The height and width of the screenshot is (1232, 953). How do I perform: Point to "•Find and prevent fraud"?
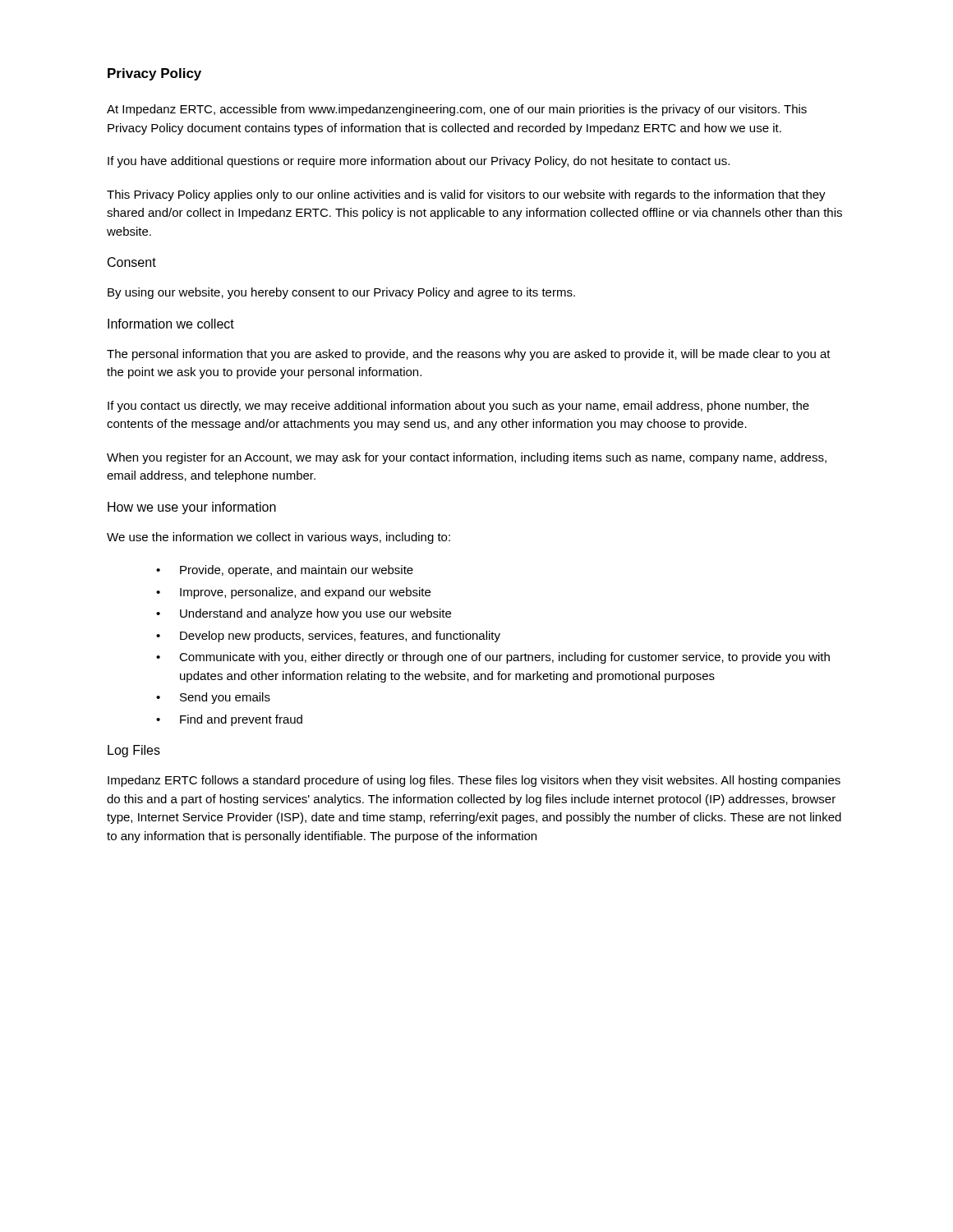[230, 719]
